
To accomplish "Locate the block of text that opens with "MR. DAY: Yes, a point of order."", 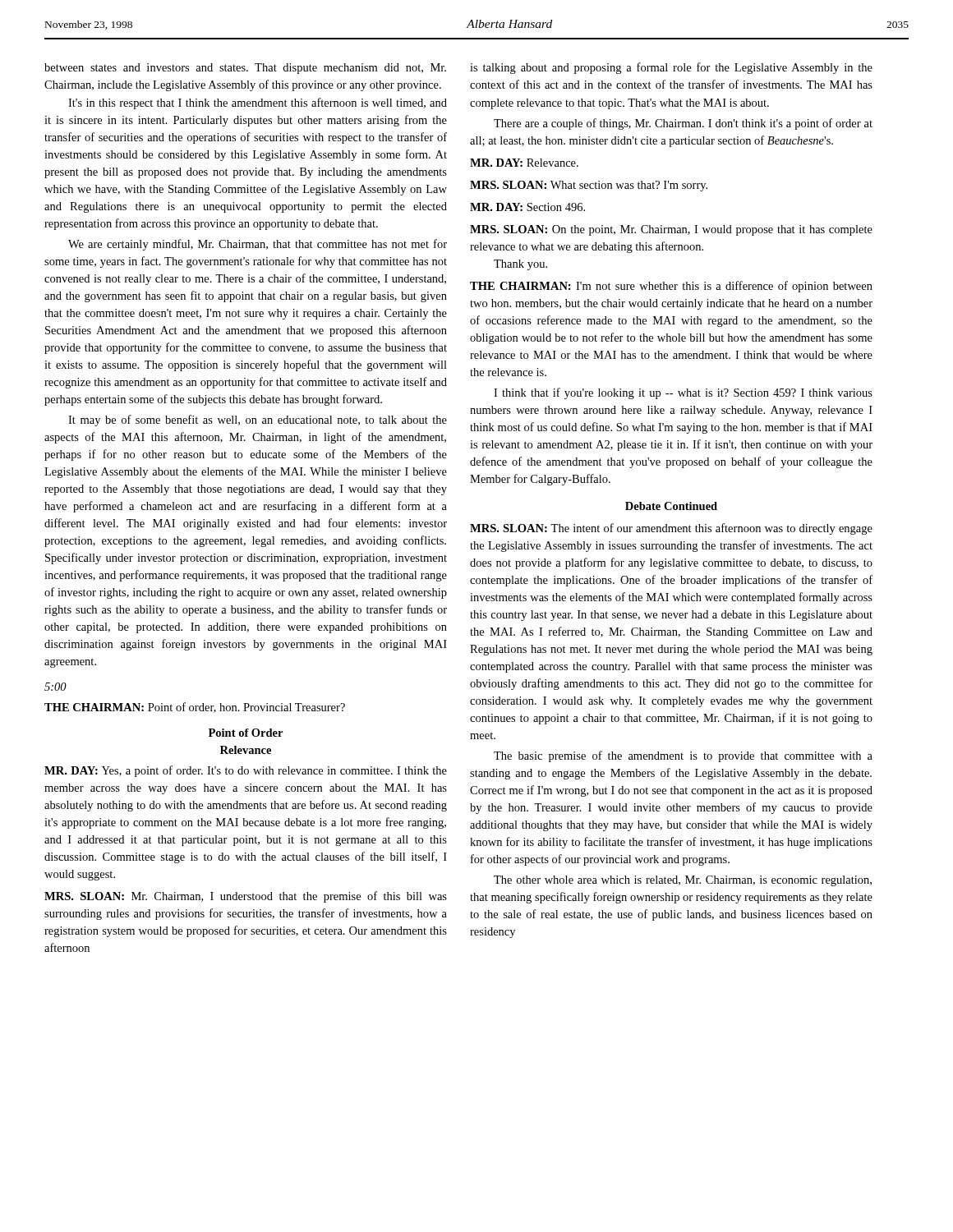I will (246, 823).
